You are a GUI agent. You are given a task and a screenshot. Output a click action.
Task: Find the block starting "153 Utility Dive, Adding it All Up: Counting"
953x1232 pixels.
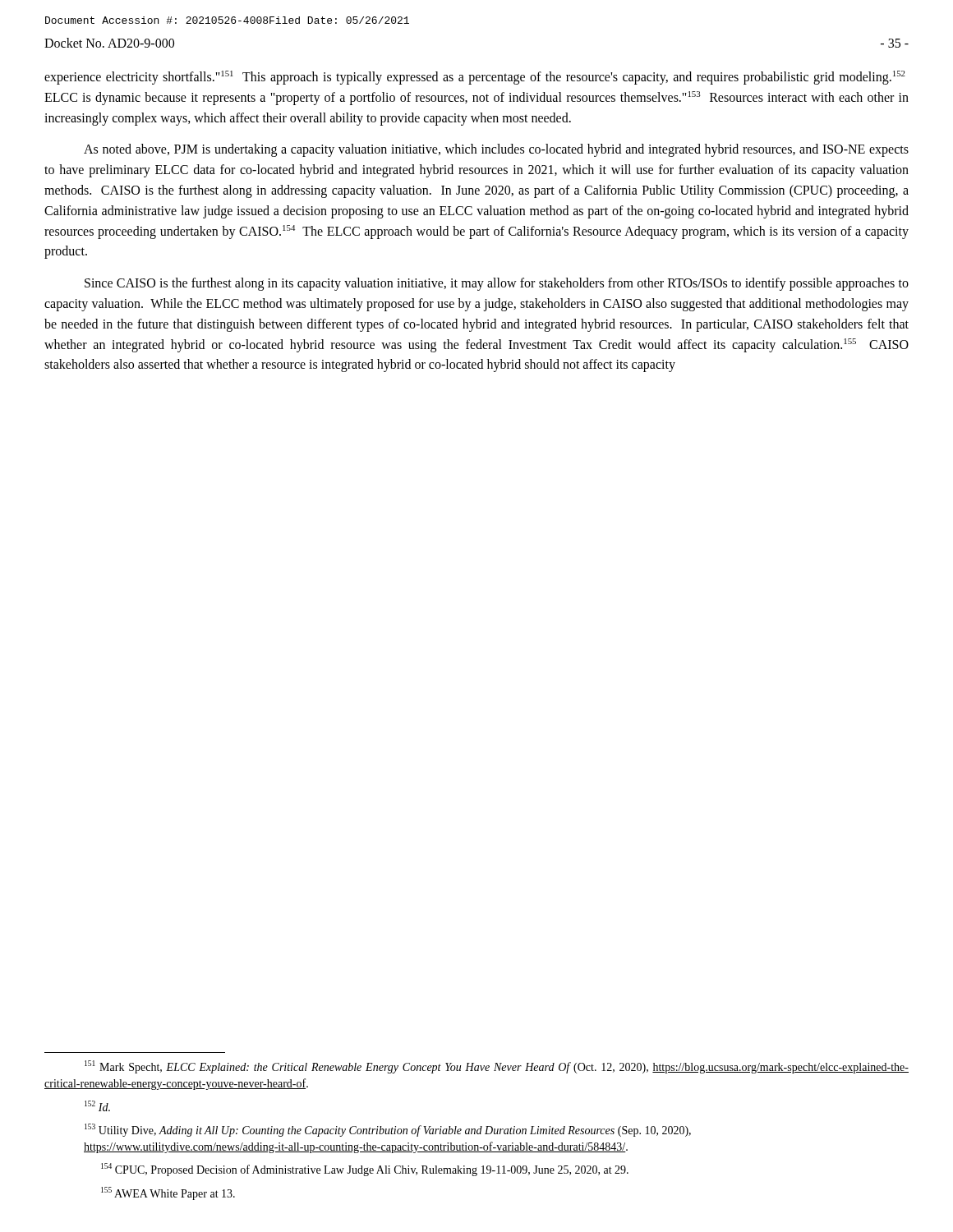click(x=368, y=1139)
